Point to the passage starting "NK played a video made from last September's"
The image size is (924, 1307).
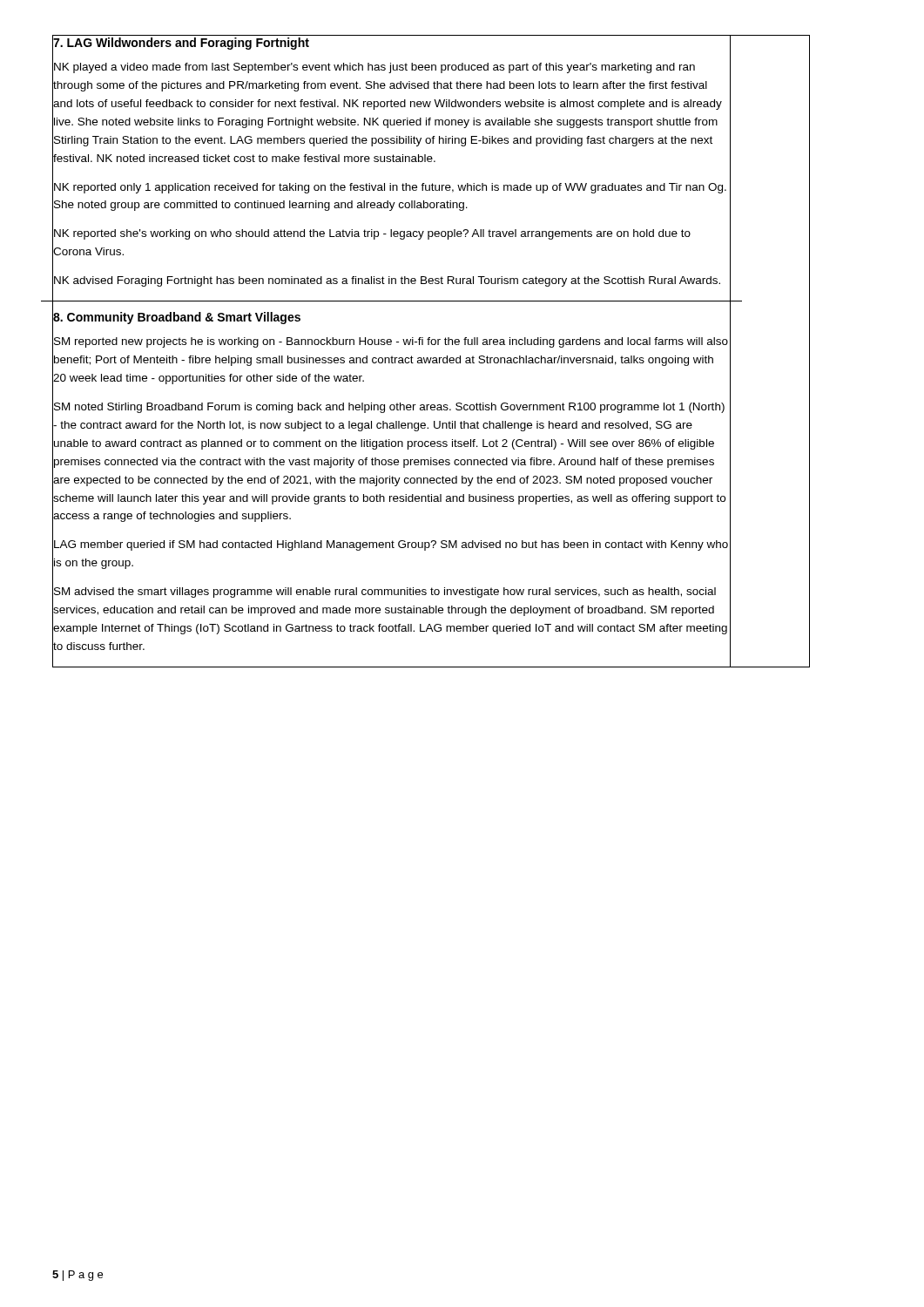point(387,112)
